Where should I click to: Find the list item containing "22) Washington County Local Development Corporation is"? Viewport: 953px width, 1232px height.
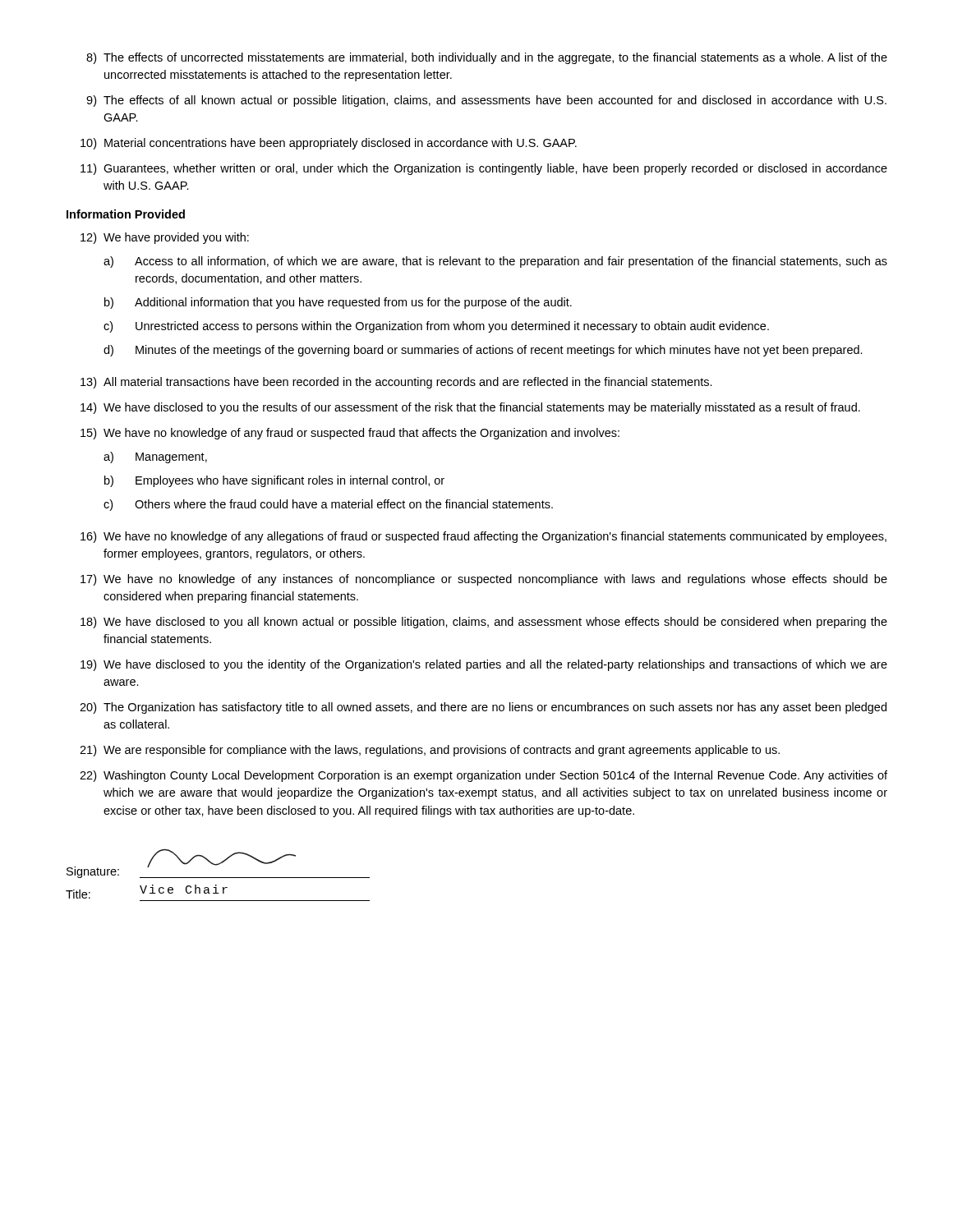[476, 793]
